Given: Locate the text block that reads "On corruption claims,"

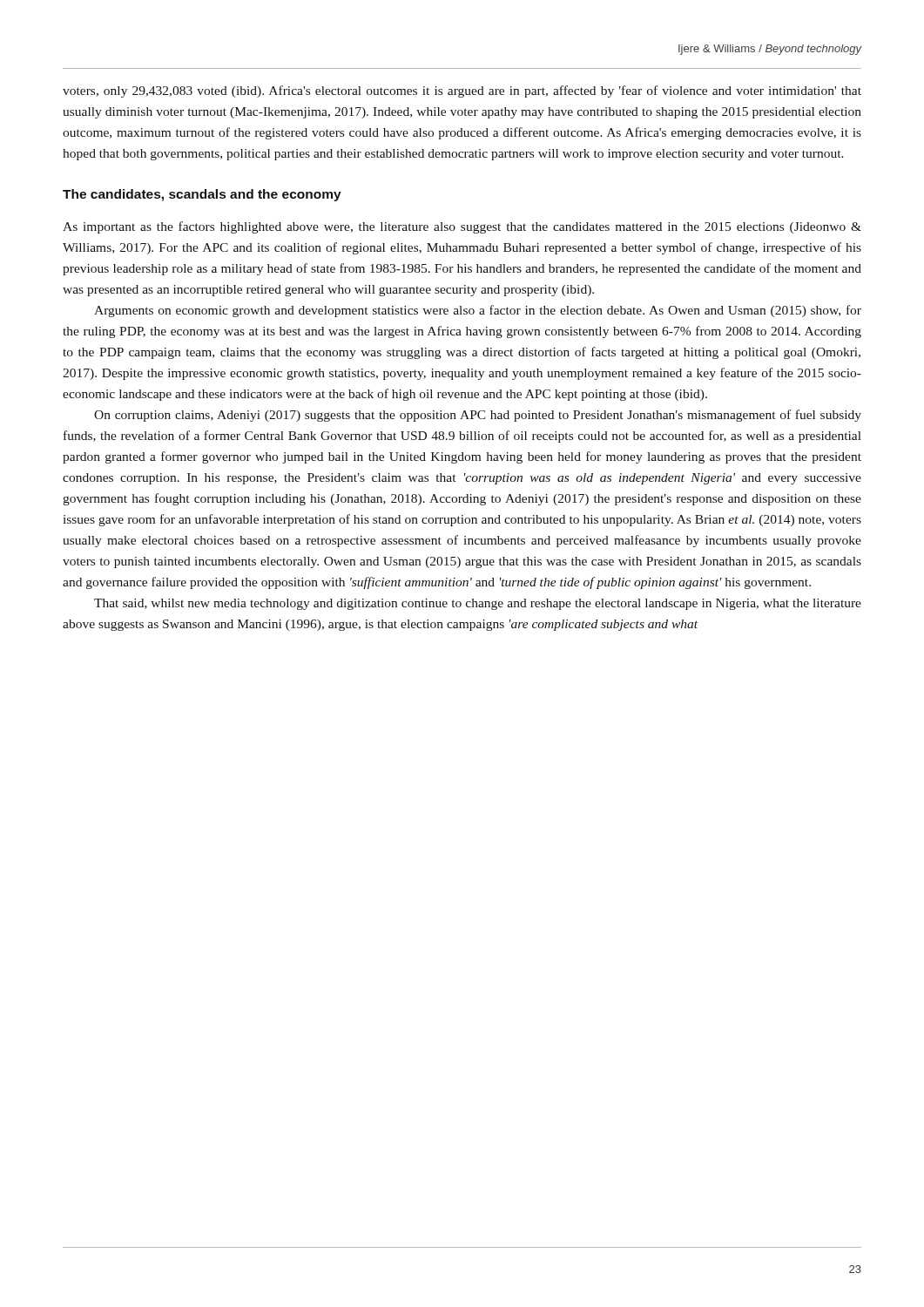Looking at the screenshot, I should click(462, 498).
